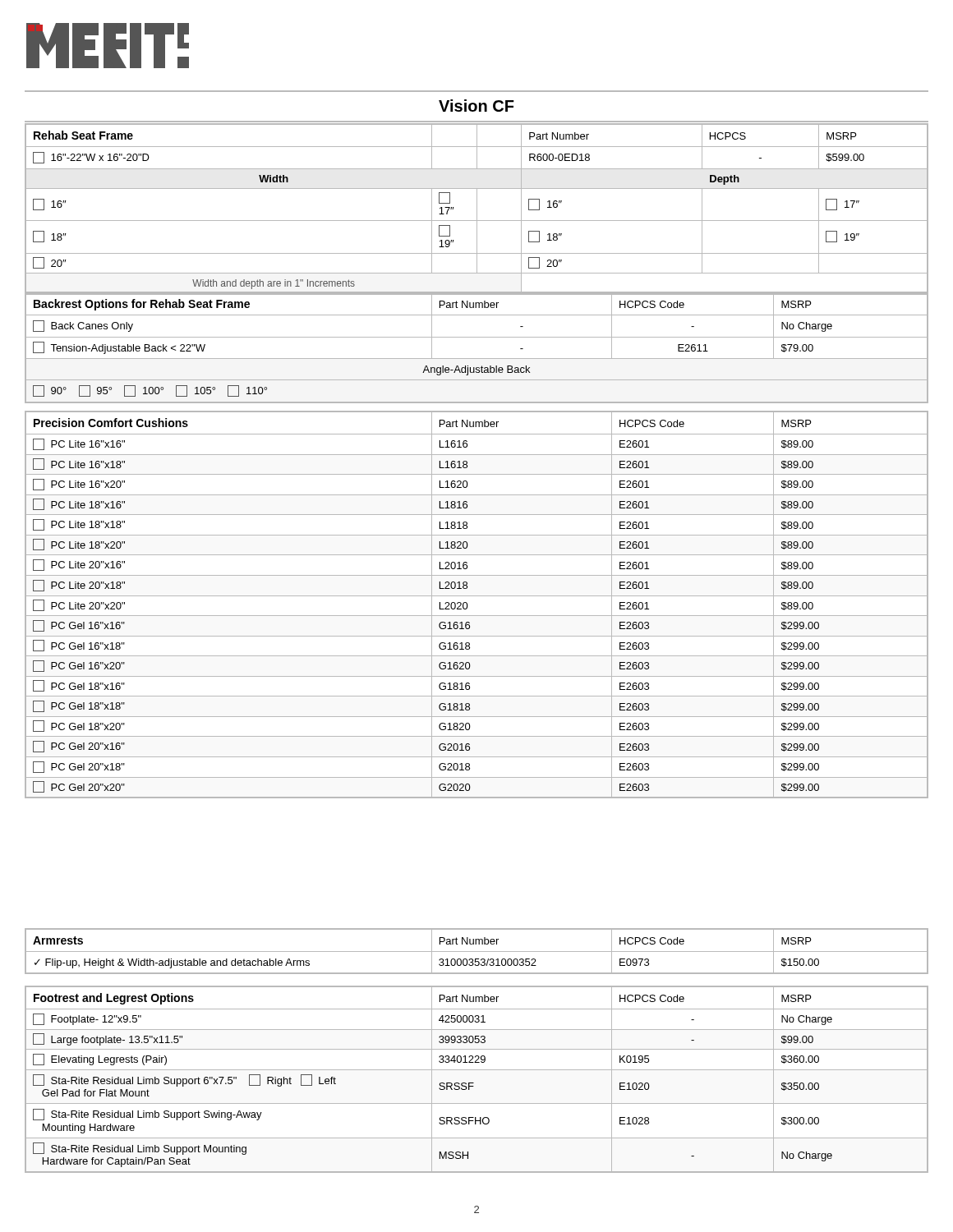This screenshot has height=1232, width=953.
Task: Click on the table containing "16"-22"W x 16"-20"D"
Action: [x=476, y=209]
